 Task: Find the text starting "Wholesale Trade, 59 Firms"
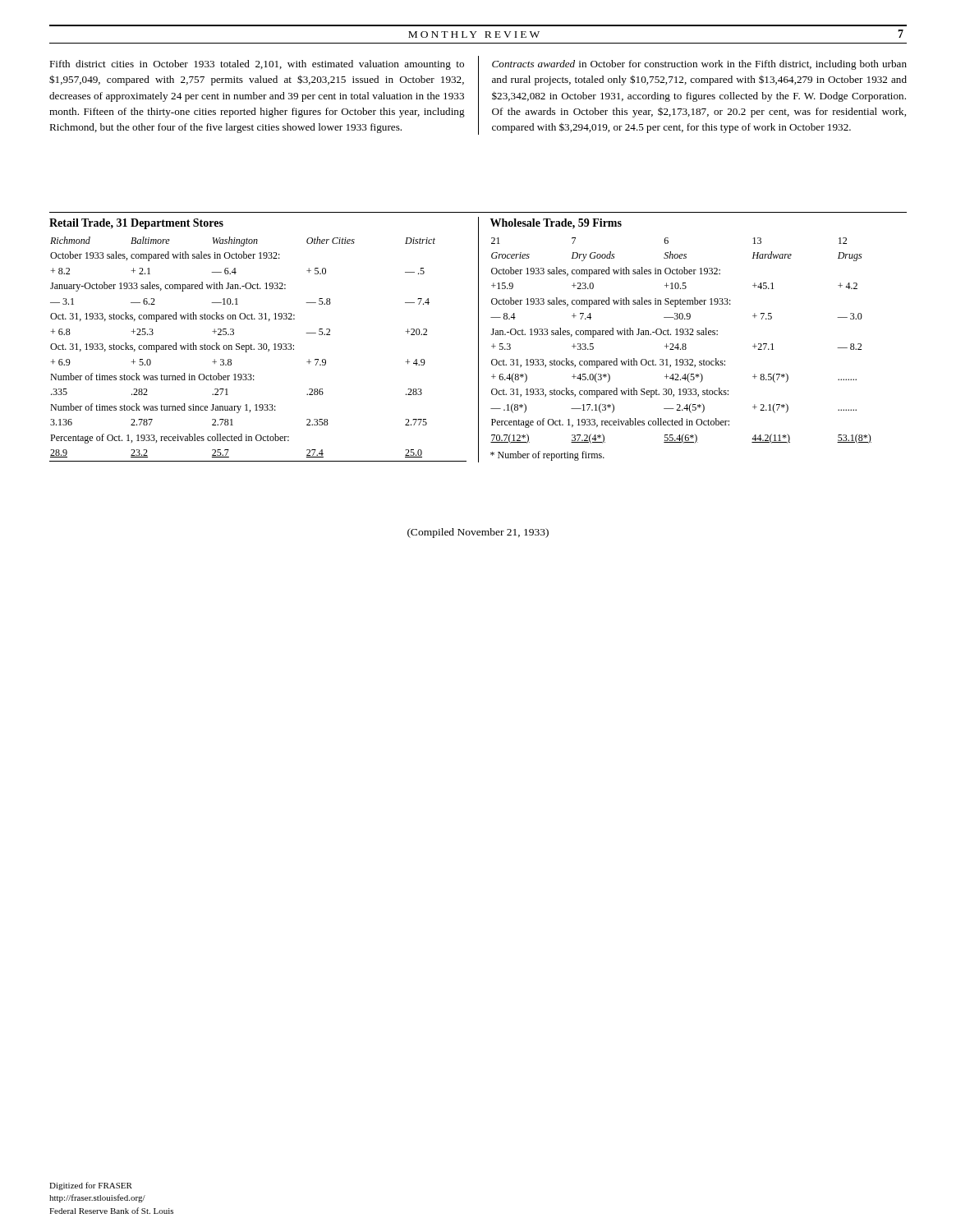click(556, 223)
